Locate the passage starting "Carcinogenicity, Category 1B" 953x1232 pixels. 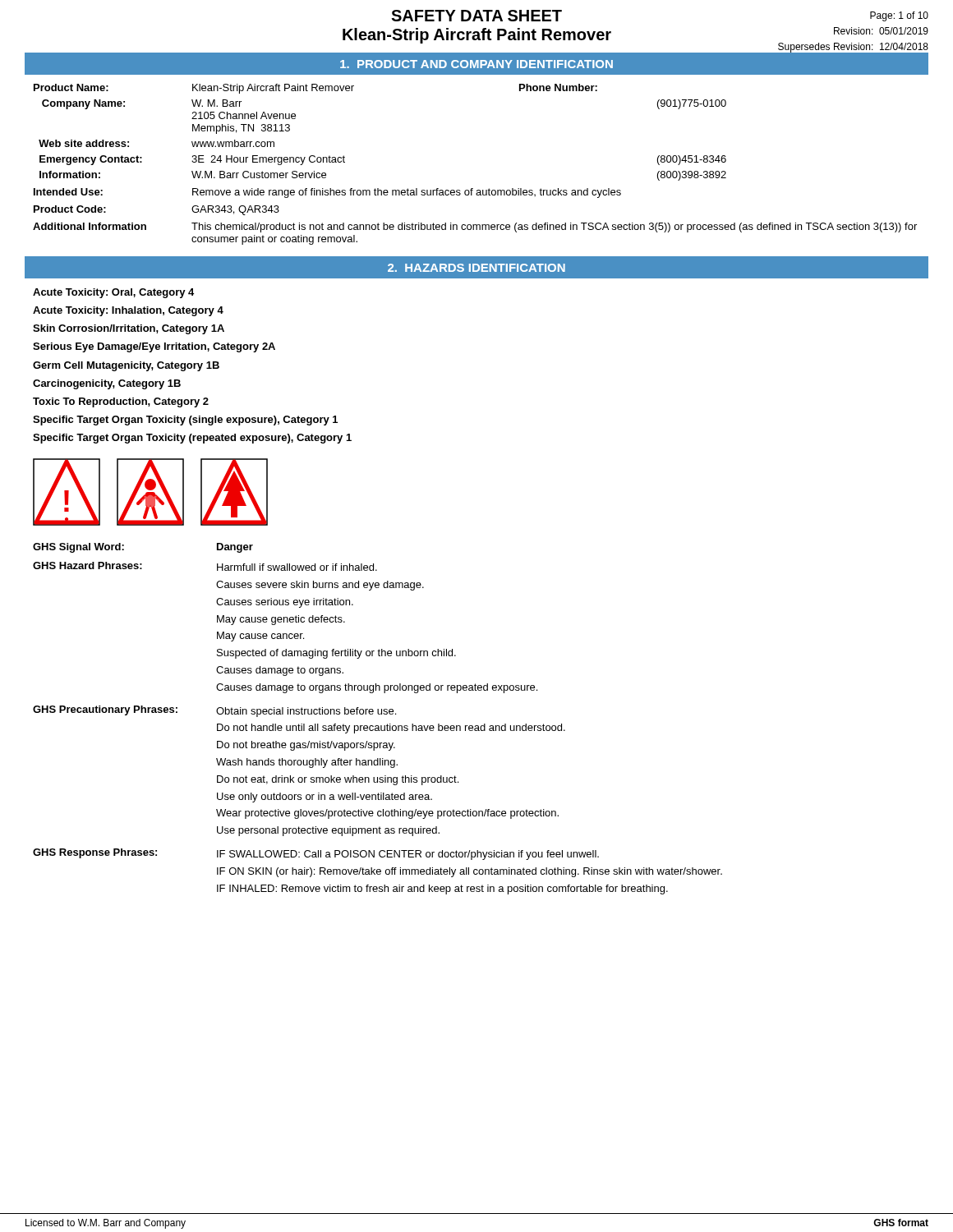[107, 383]
